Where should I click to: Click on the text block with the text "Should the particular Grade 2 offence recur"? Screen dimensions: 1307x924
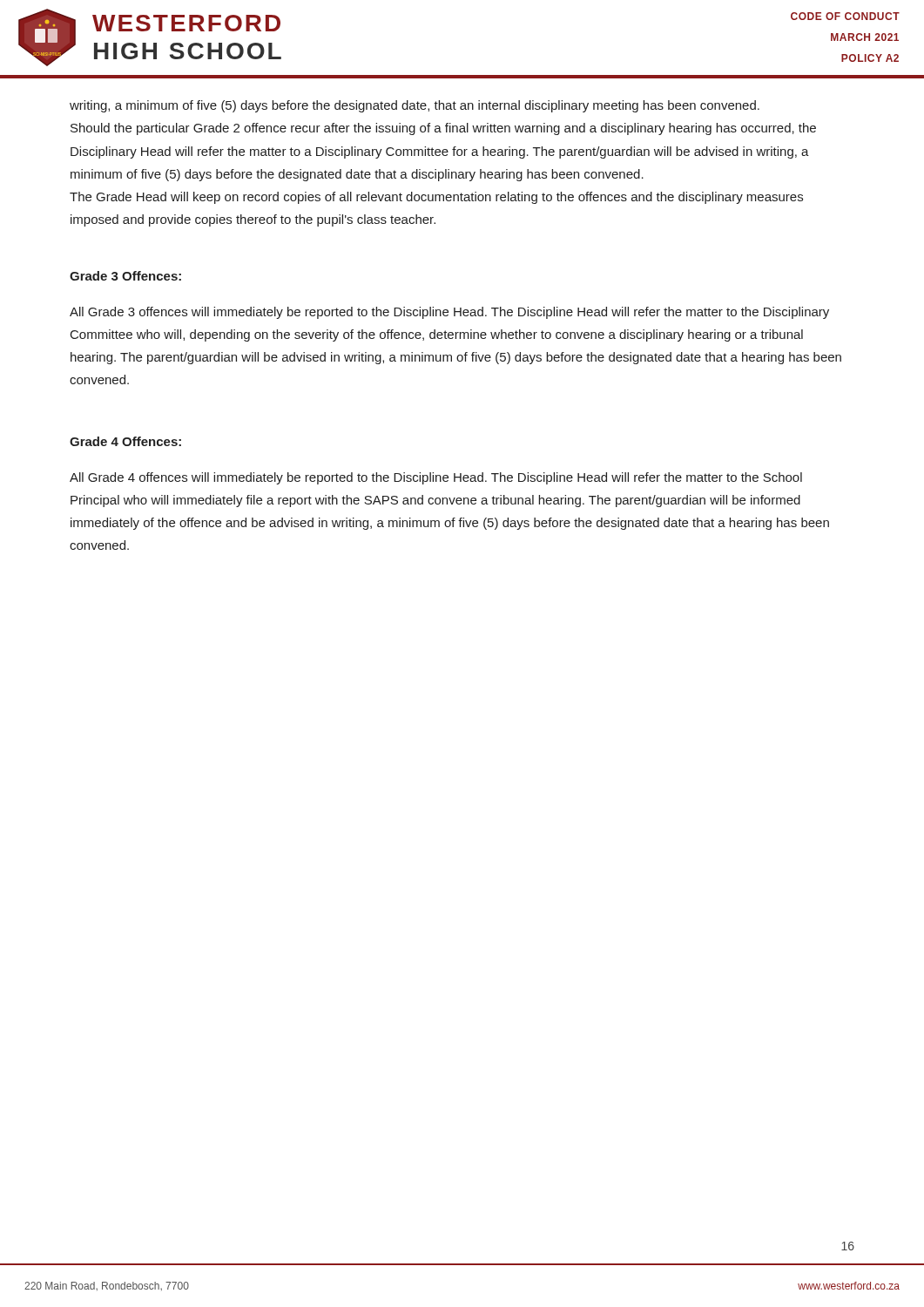point(443,151)
